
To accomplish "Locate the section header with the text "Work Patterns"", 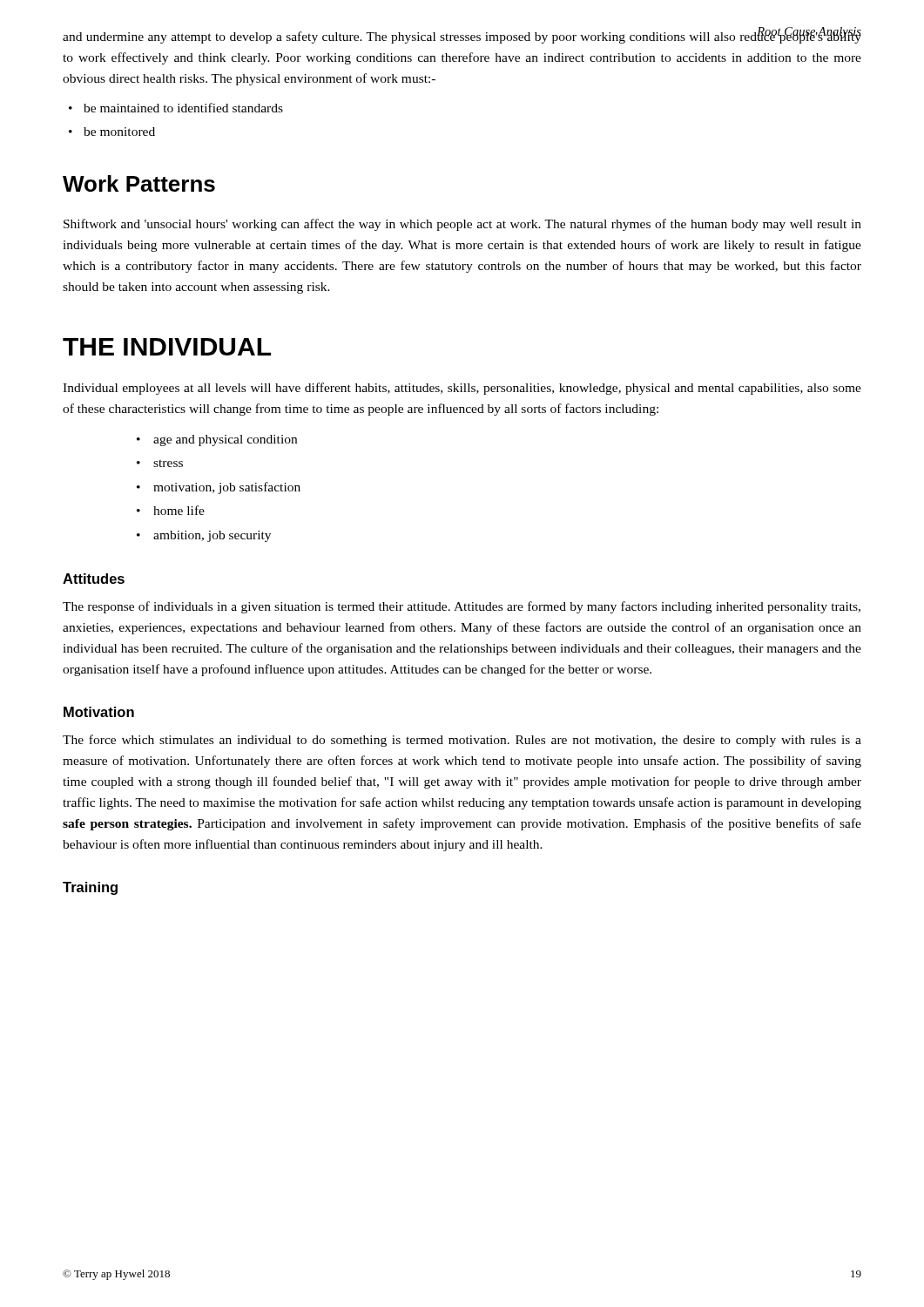I will [x=139, y=184].
